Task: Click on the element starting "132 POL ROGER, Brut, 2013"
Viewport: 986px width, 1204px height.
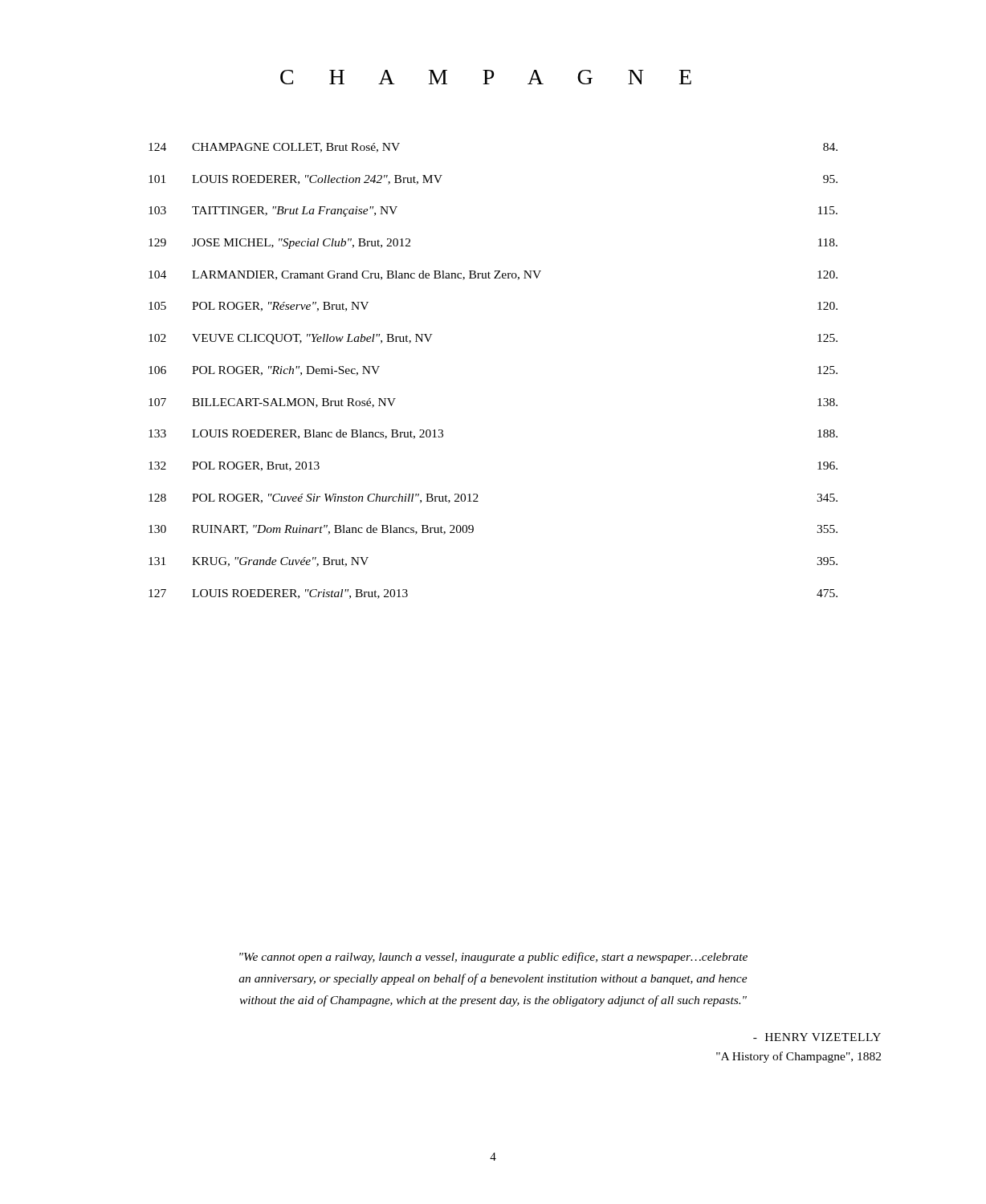Action: tap(257, 466)
